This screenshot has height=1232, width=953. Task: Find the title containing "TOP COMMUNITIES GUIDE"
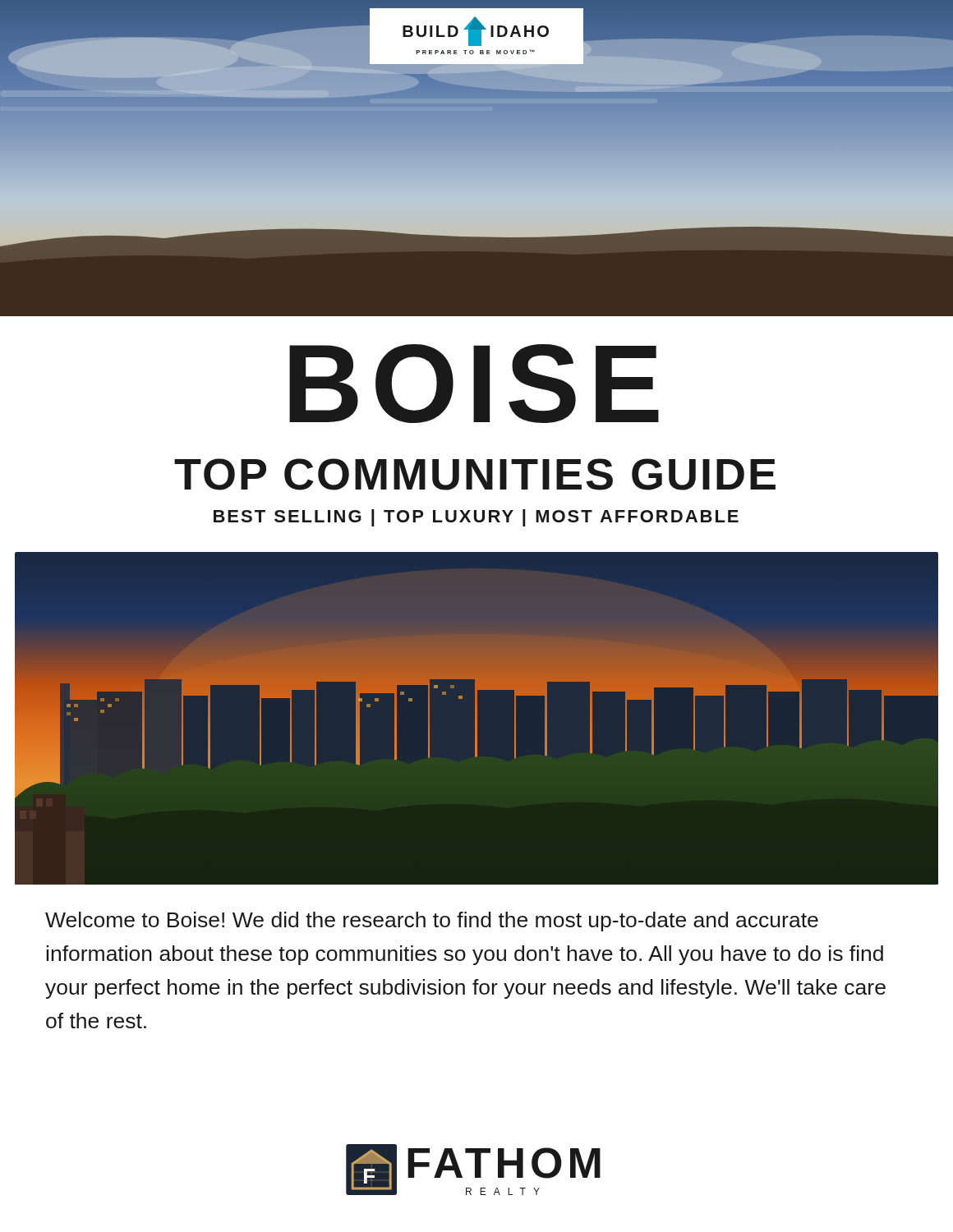point(476,474)
